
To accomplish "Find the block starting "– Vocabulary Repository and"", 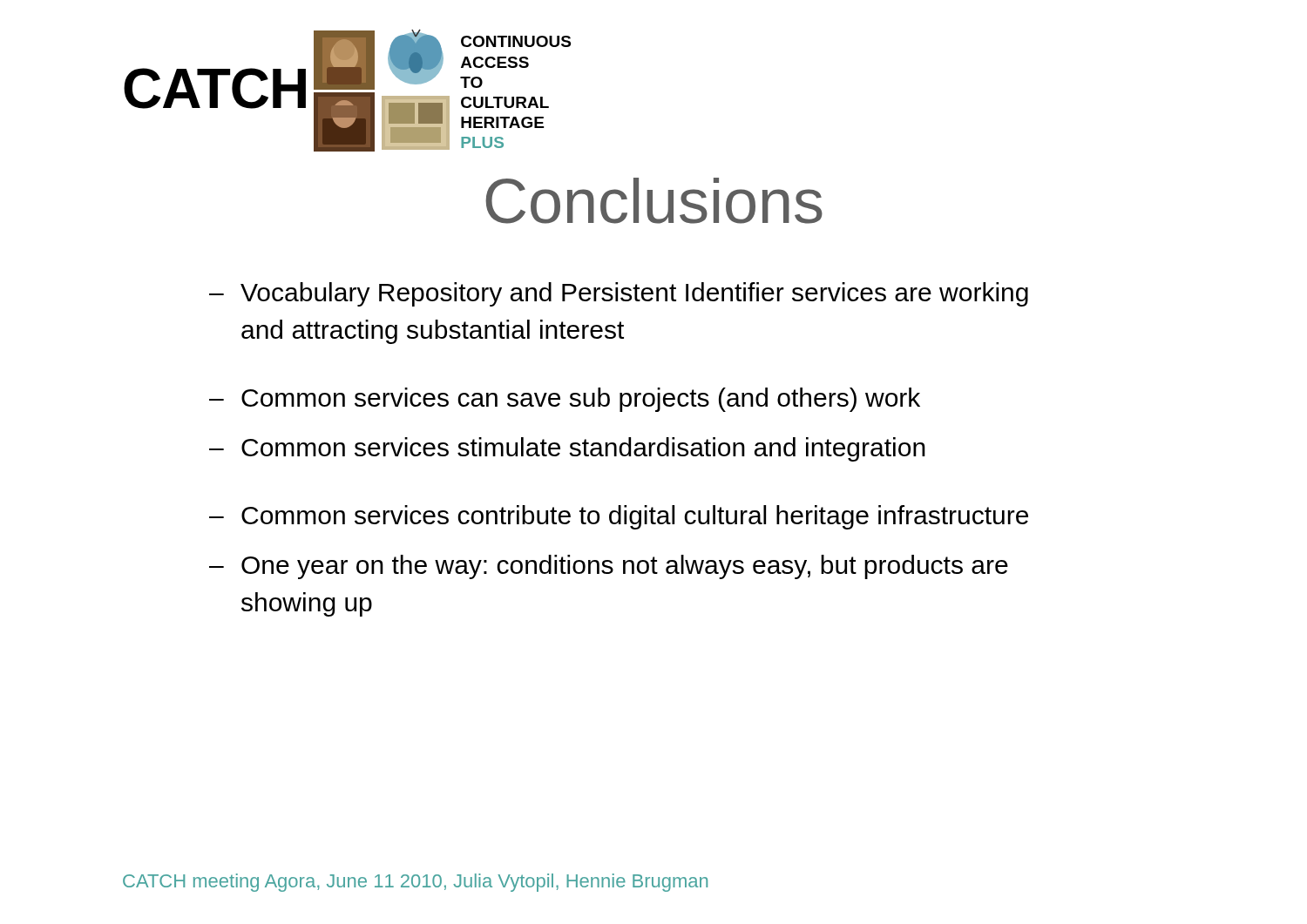I will point(640,311).
